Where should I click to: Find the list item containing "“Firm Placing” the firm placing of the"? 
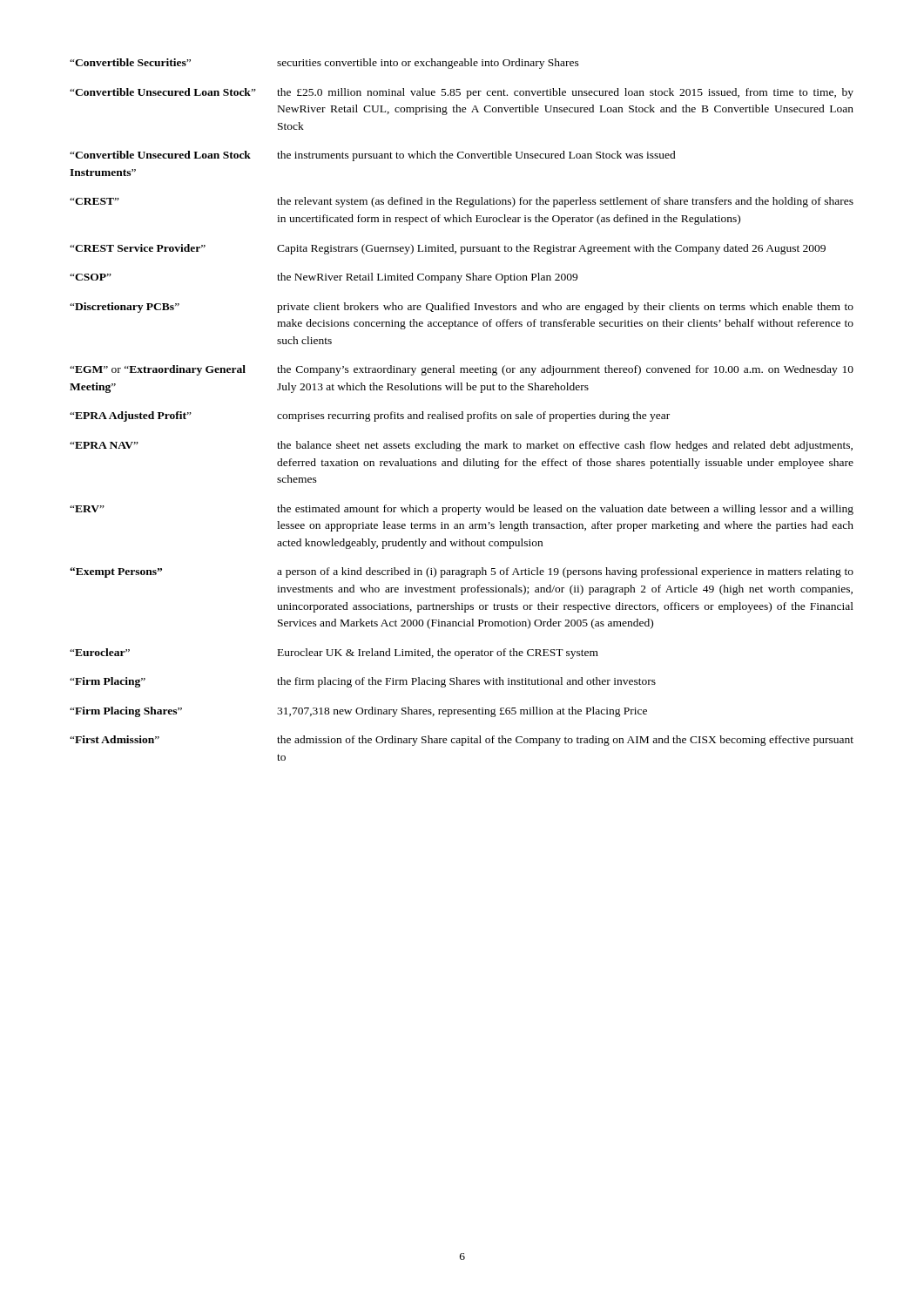[462, 681]
